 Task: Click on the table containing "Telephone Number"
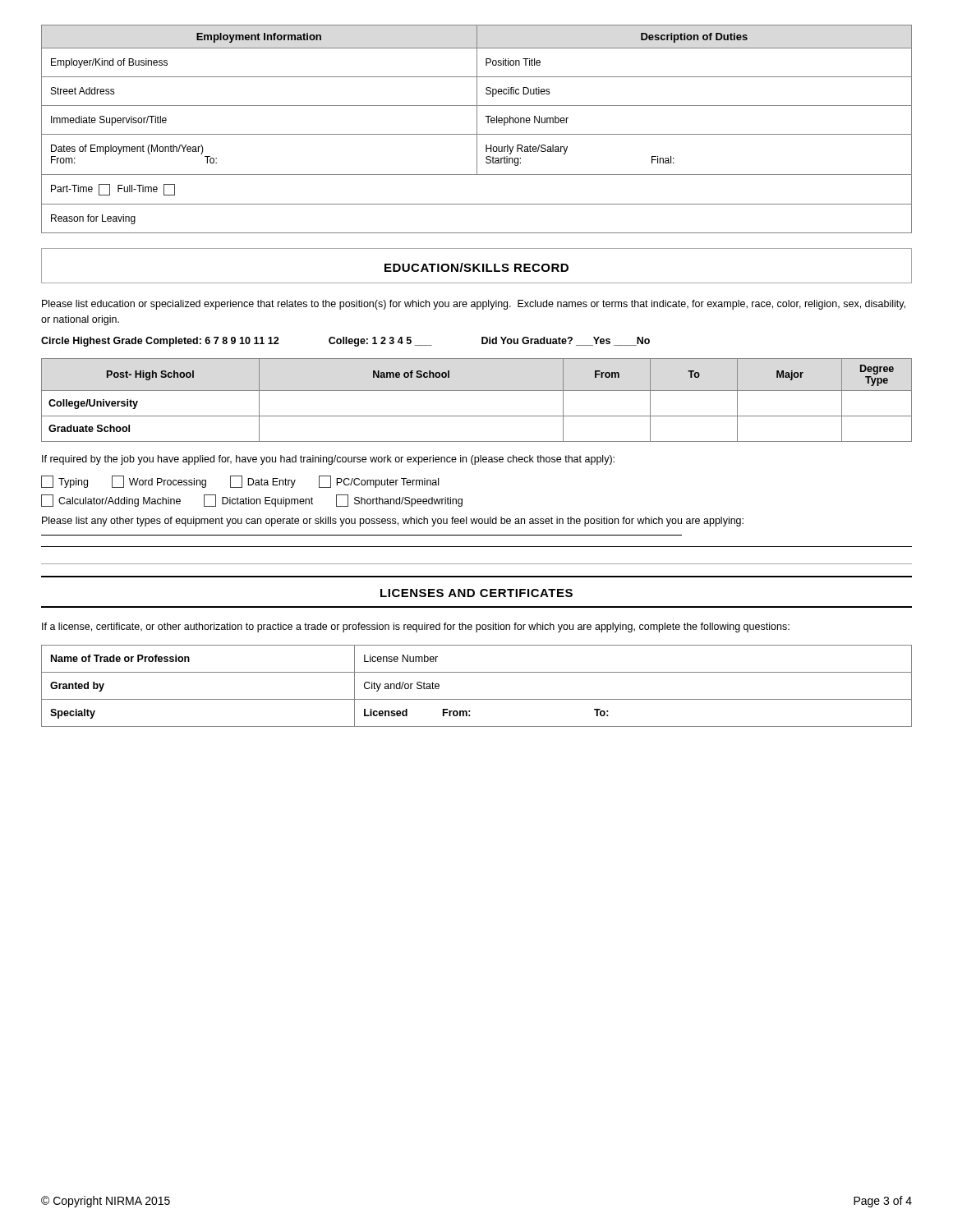pyautogui.click(x=476, y=129)
